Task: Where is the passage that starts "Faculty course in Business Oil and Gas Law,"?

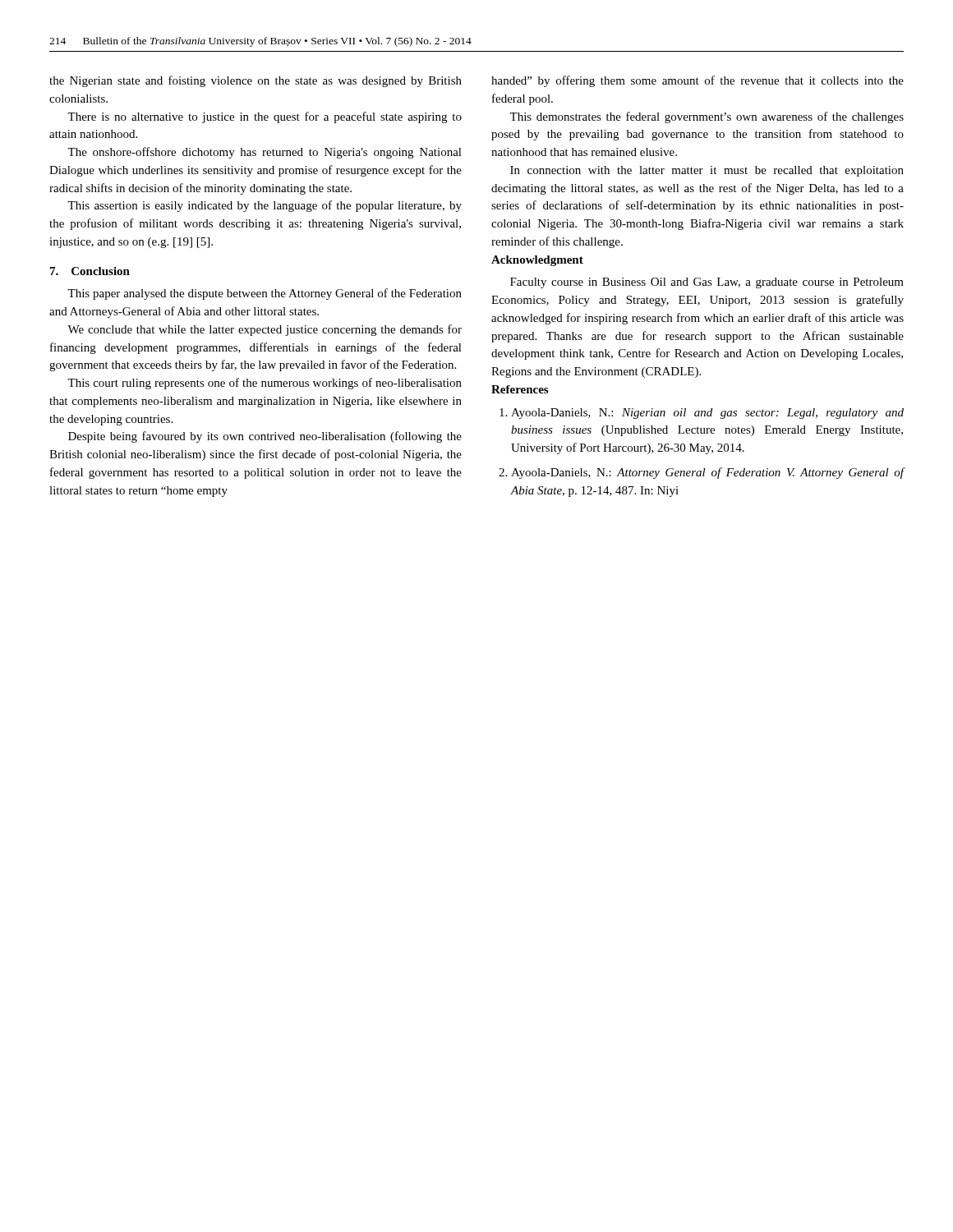Action: [x=698, y=327]
